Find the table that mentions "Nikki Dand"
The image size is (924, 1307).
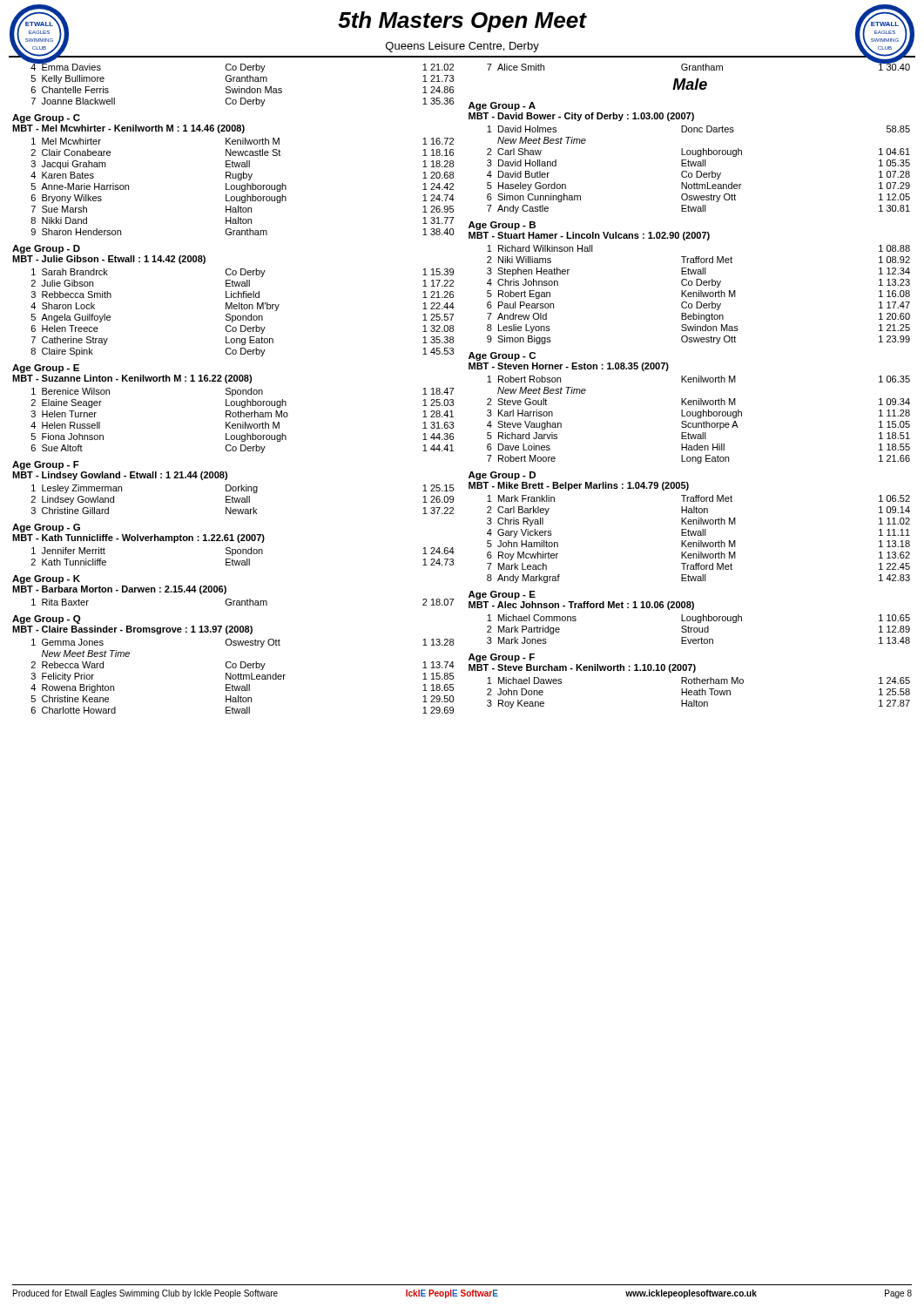[234, 186]
